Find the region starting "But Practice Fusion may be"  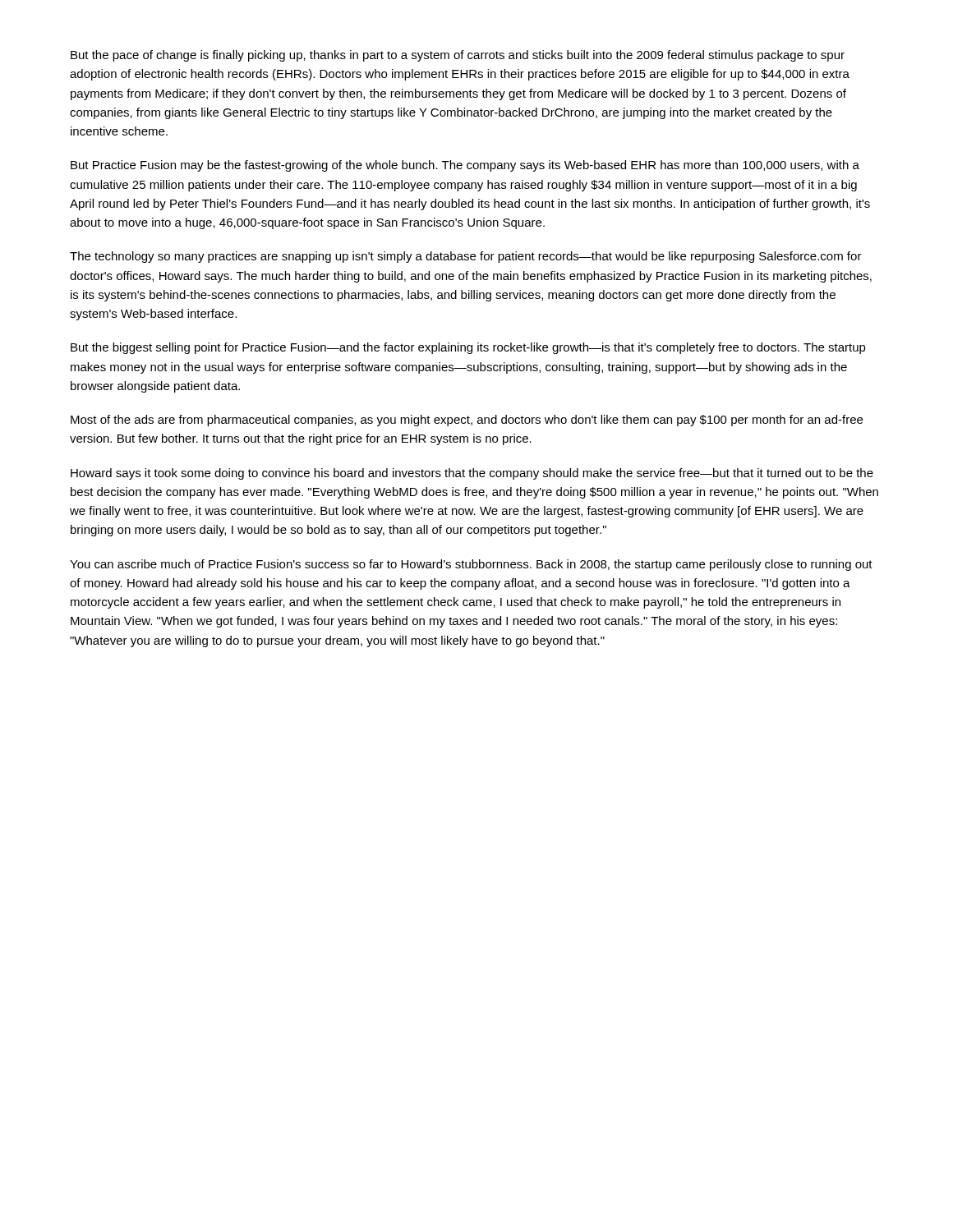[470, 194]
